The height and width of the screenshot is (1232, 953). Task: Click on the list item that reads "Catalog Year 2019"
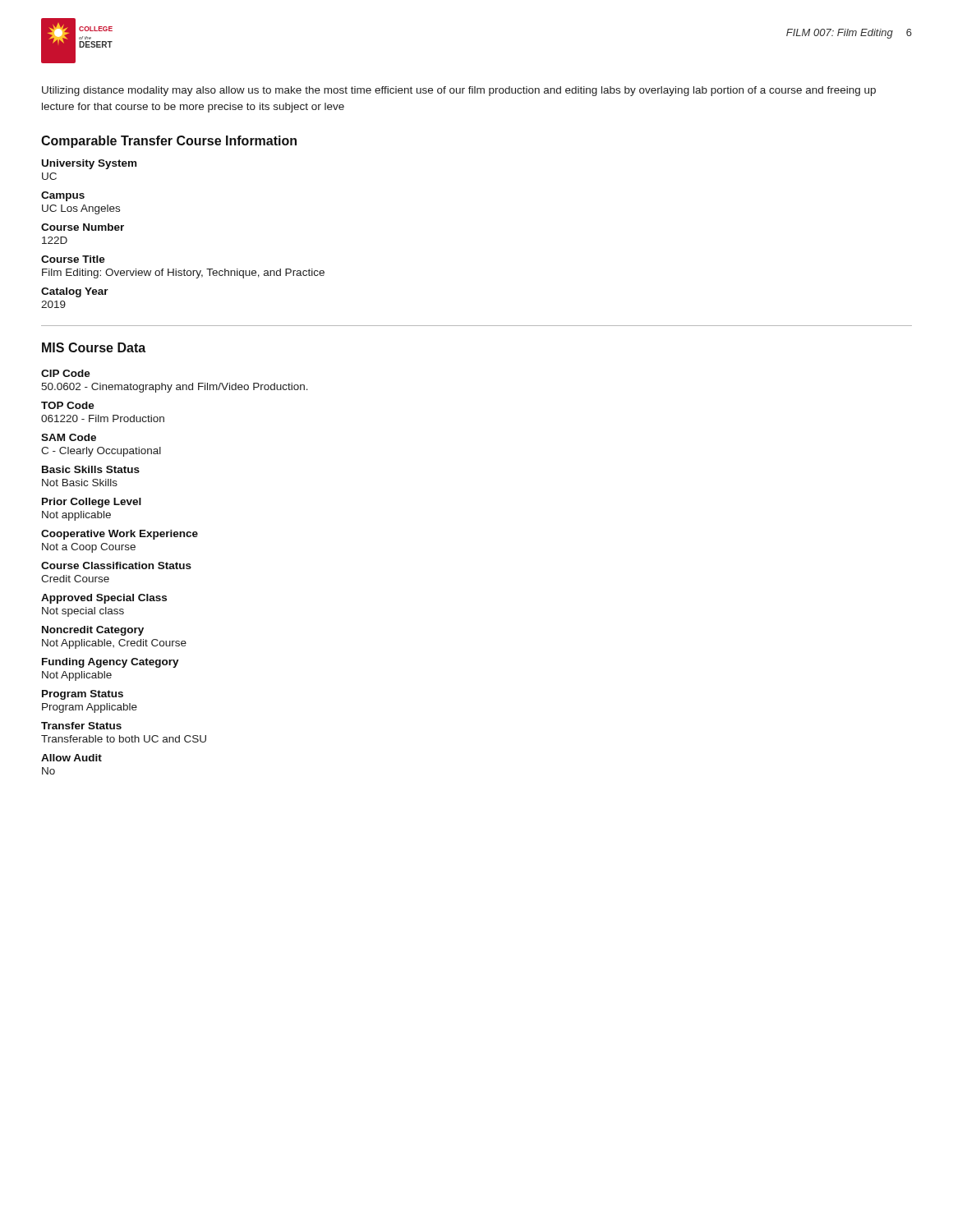click(75, 292)
